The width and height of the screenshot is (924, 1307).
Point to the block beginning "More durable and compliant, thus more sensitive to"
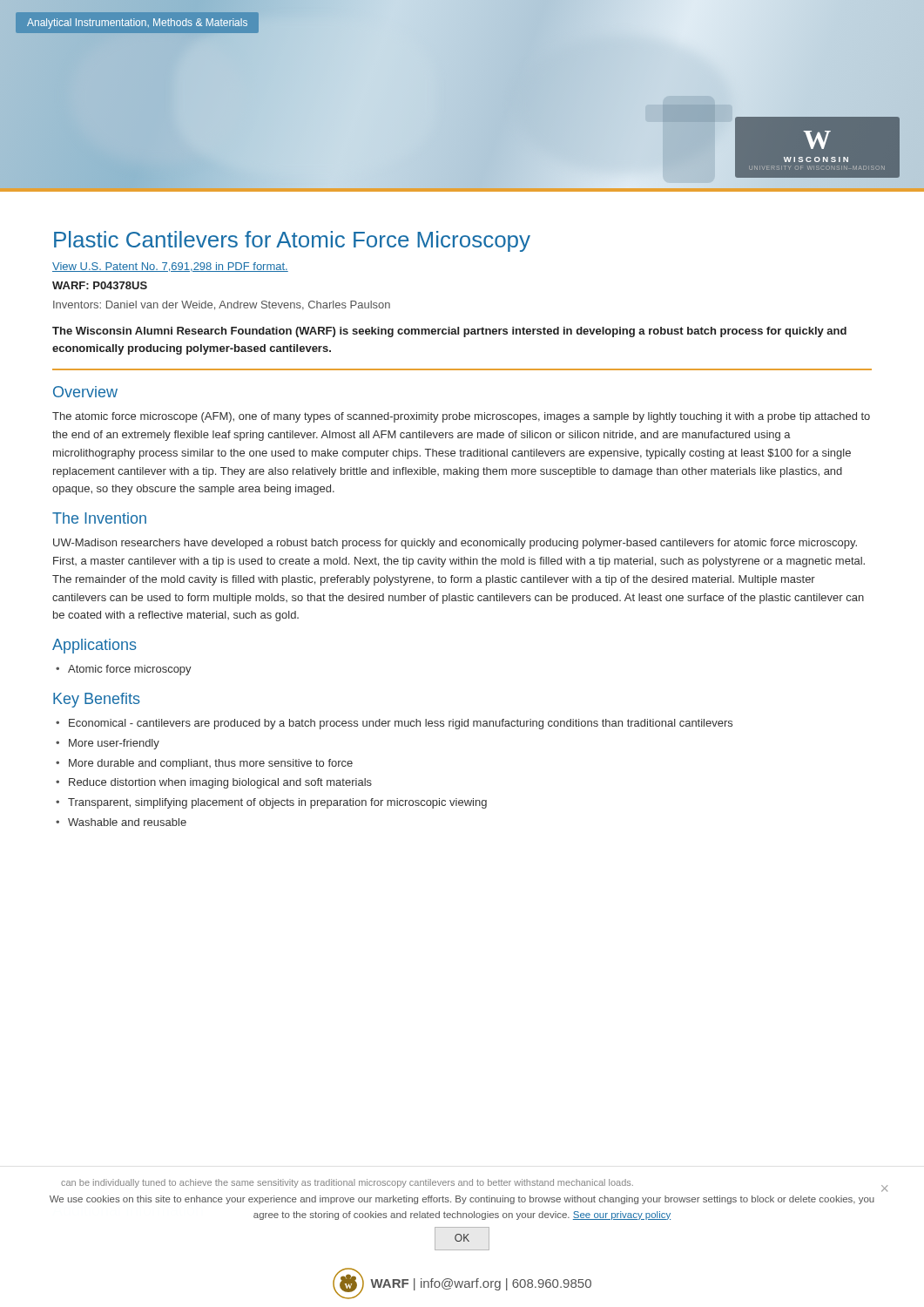coord(210,763)
